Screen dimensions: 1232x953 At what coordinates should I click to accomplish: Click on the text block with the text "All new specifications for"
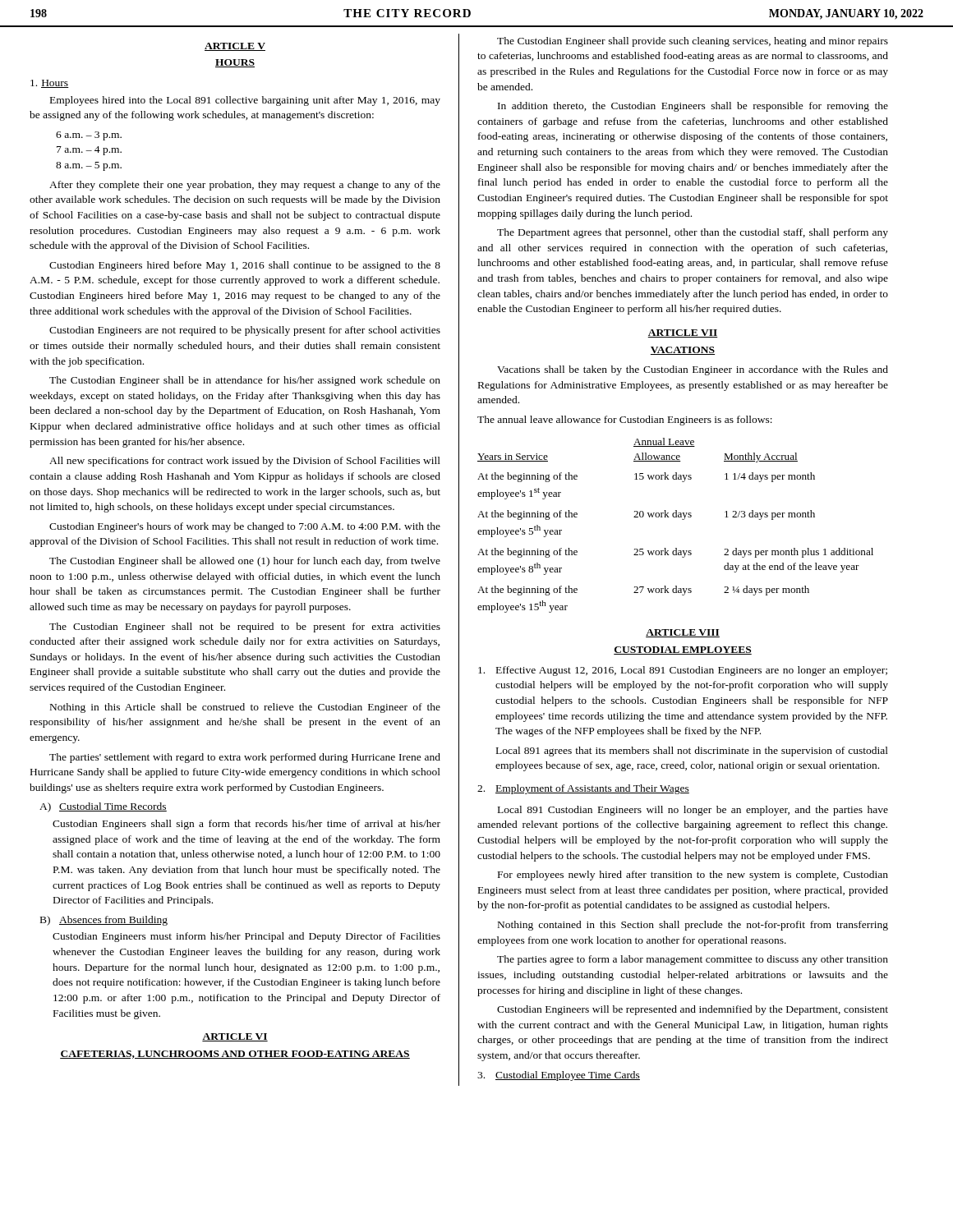tap(235, 484)
